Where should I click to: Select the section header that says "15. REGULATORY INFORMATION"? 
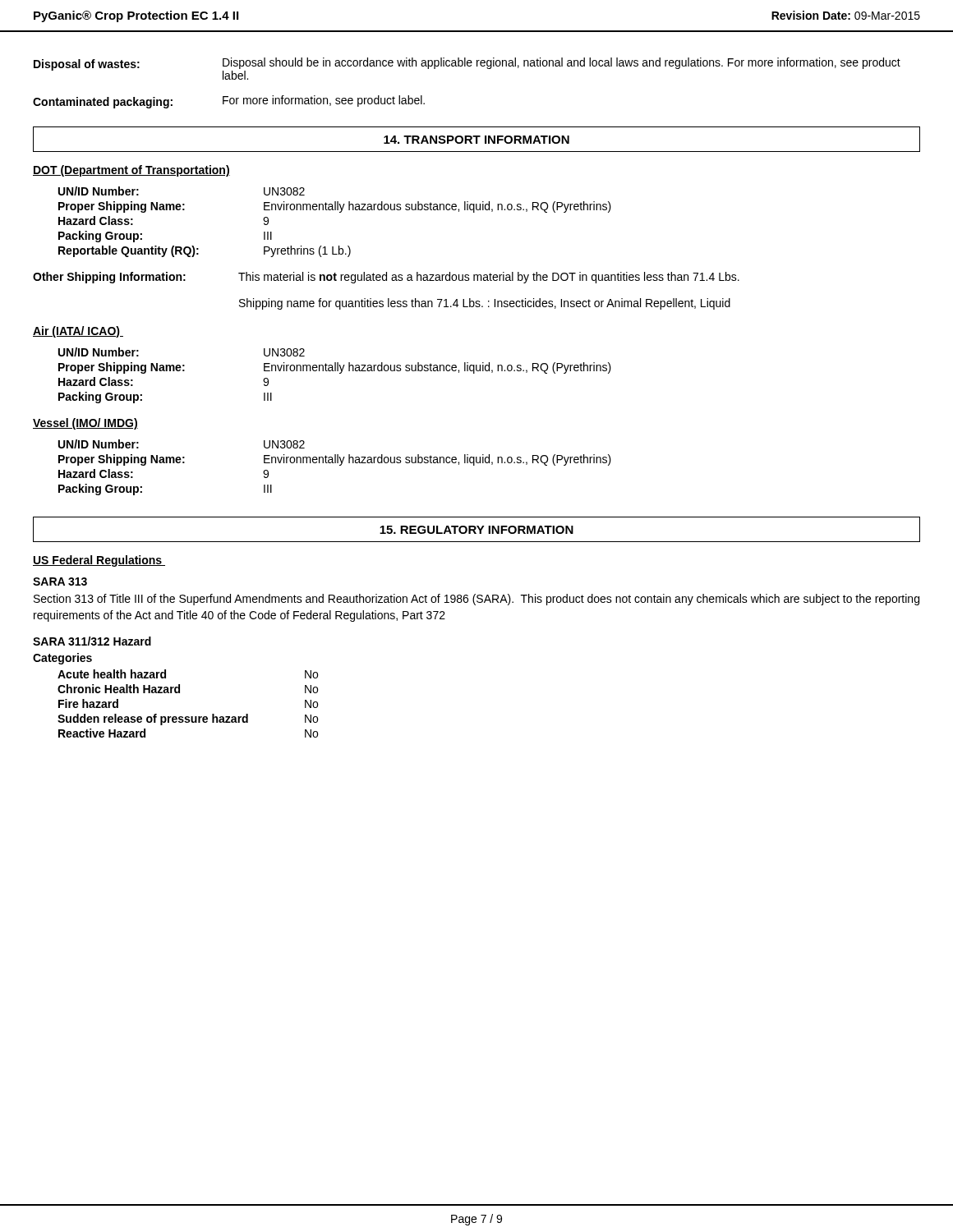[476, 529]
